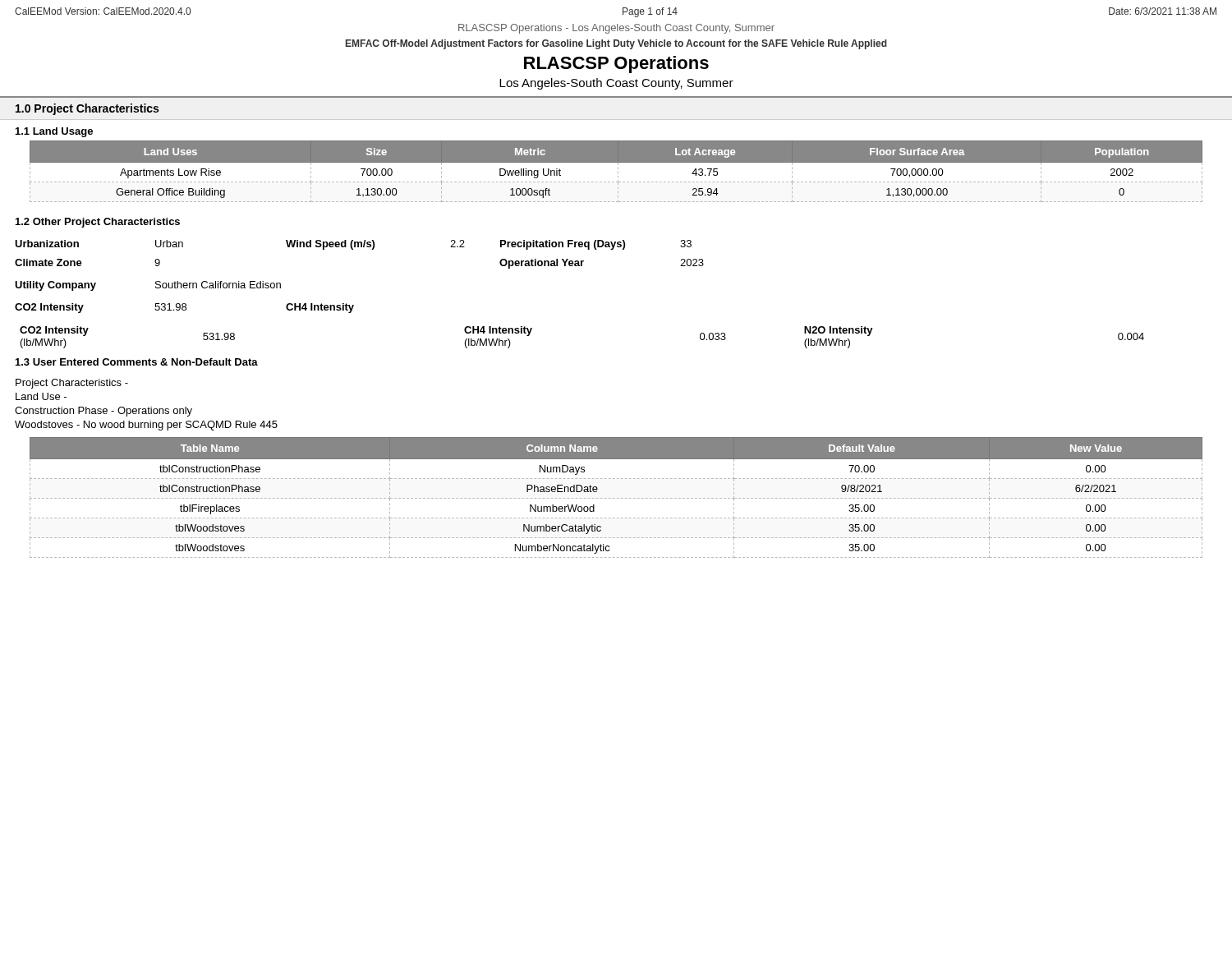Point to the passage starting "Land Use -"
This screenshot has width=1232, height=953.
41,396
